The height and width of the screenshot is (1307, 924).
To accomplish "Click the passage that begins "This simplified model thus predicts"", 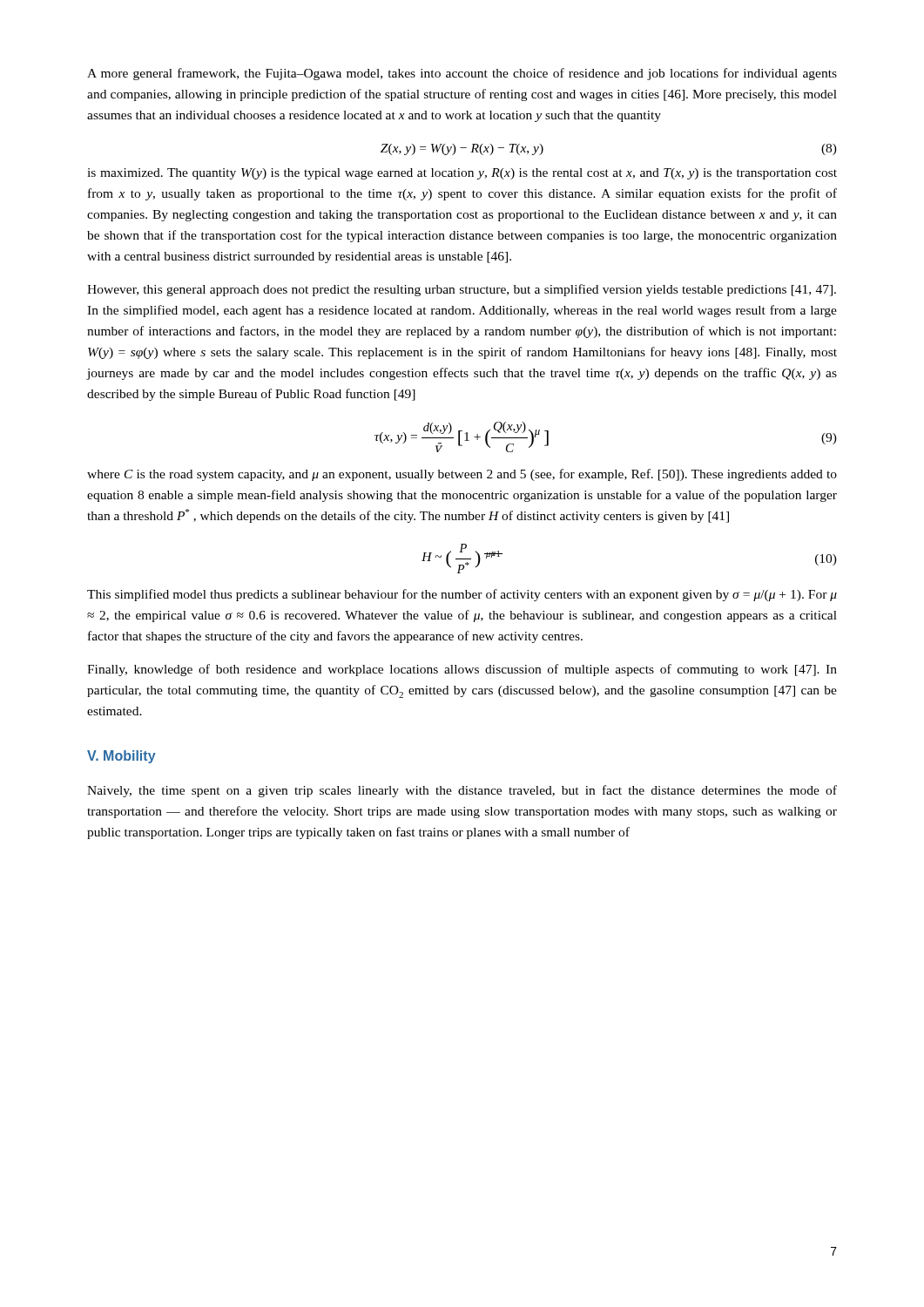I will point(462,615).
